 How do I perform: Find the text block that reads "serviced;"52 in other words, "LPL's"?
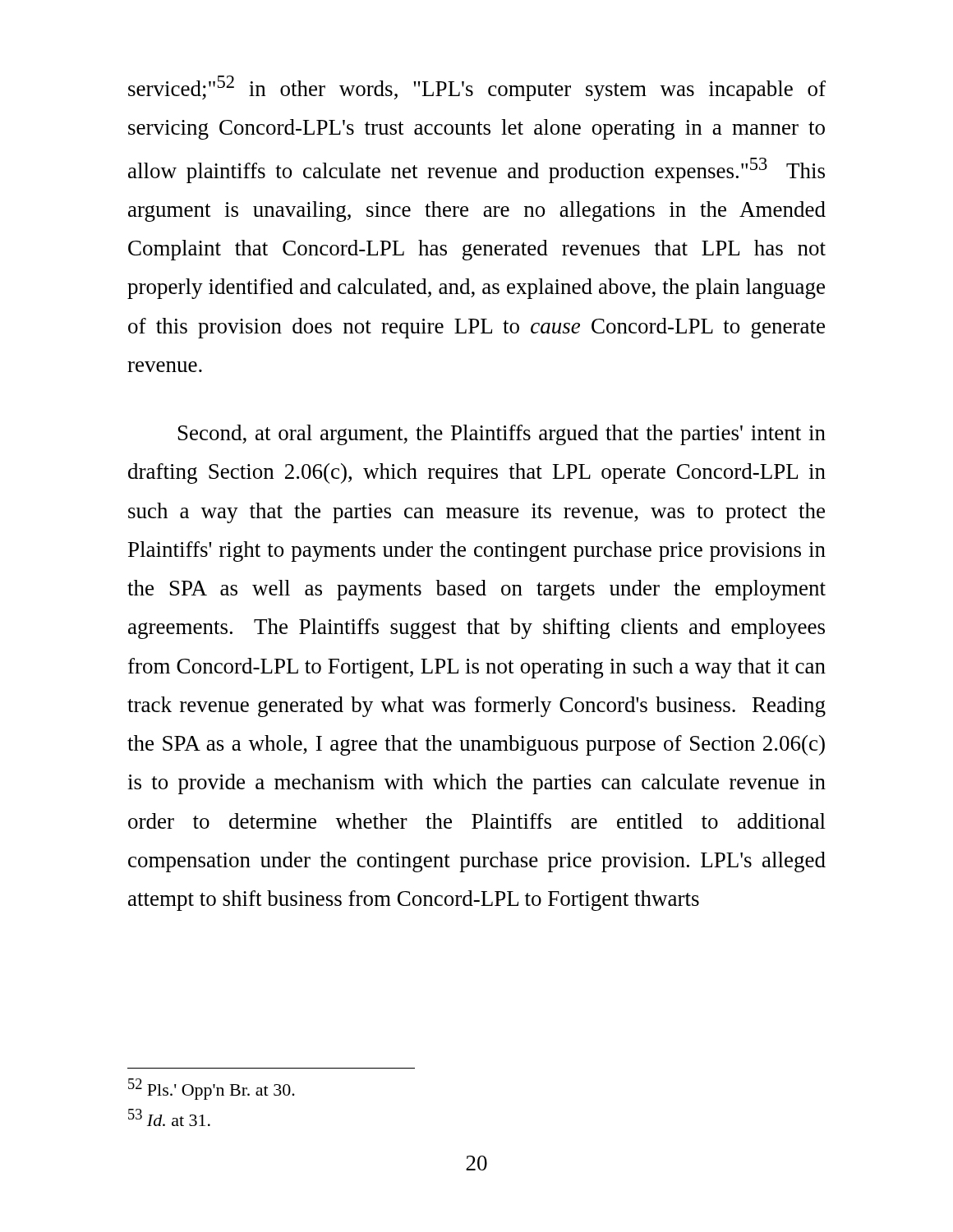pyautogui.click(x=476, y=224)
